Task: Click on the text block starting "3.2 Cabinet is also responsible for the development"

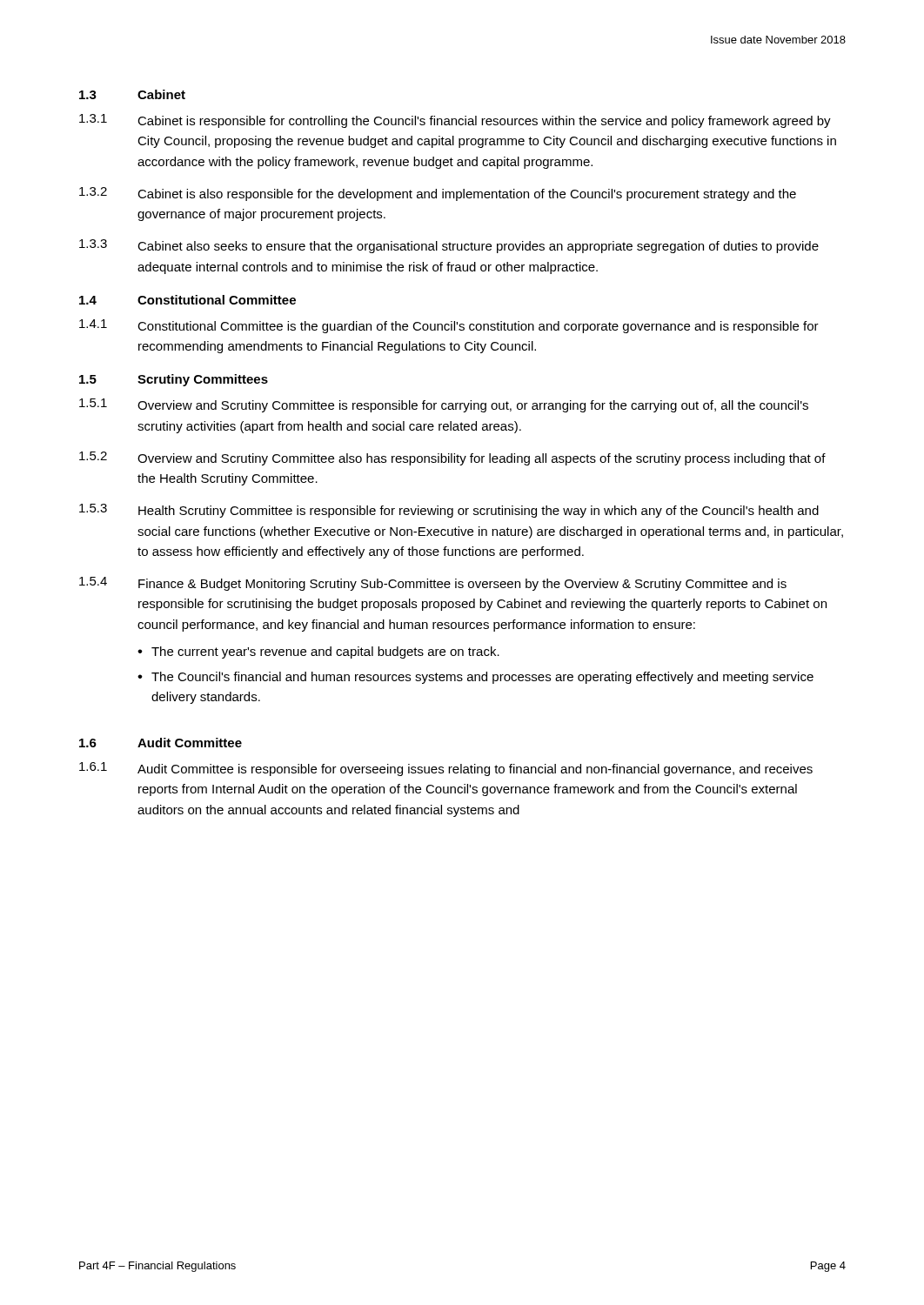Action: [462, 204]
